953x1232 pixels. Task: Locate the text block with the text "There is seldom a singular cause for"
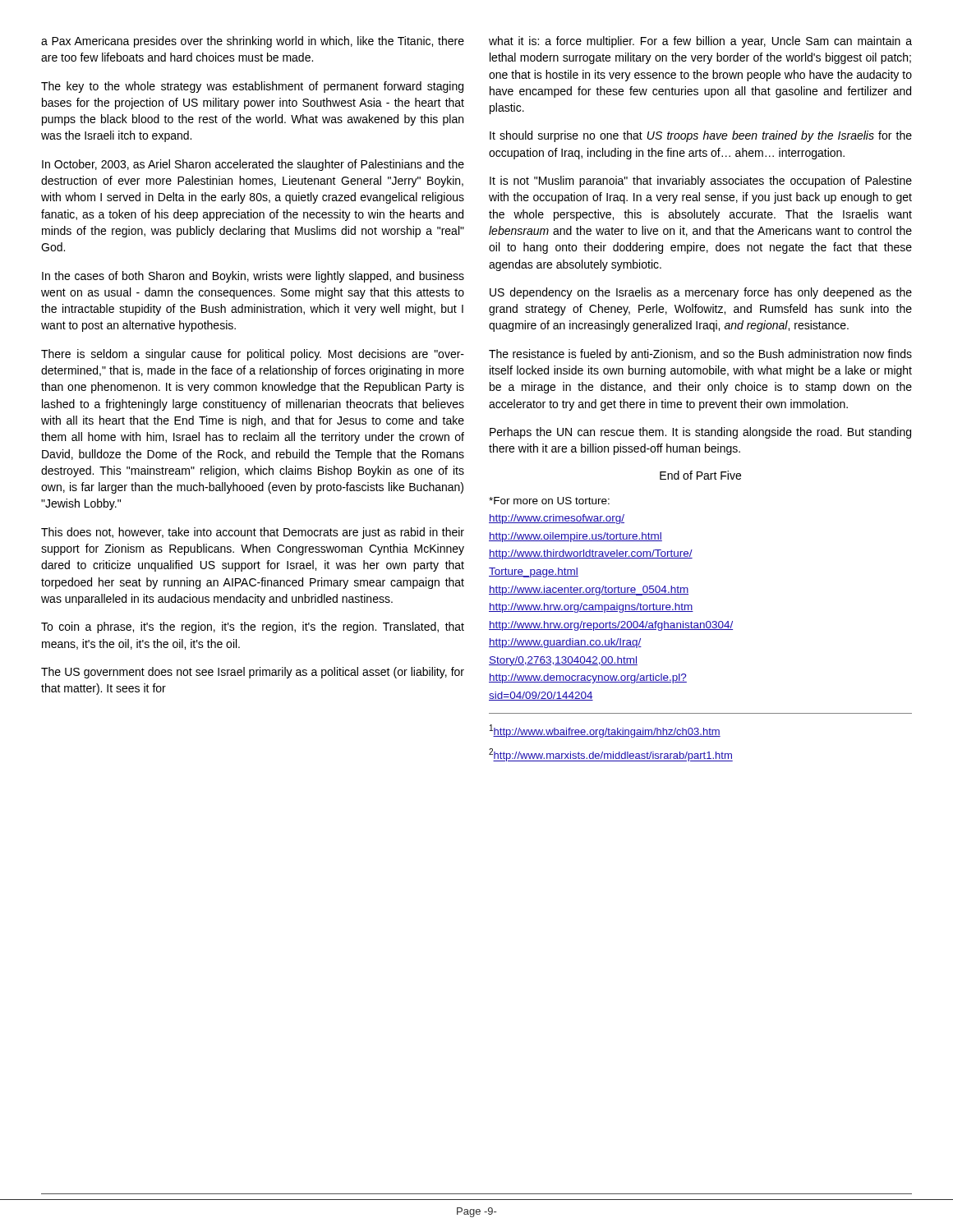coord(253,429)
